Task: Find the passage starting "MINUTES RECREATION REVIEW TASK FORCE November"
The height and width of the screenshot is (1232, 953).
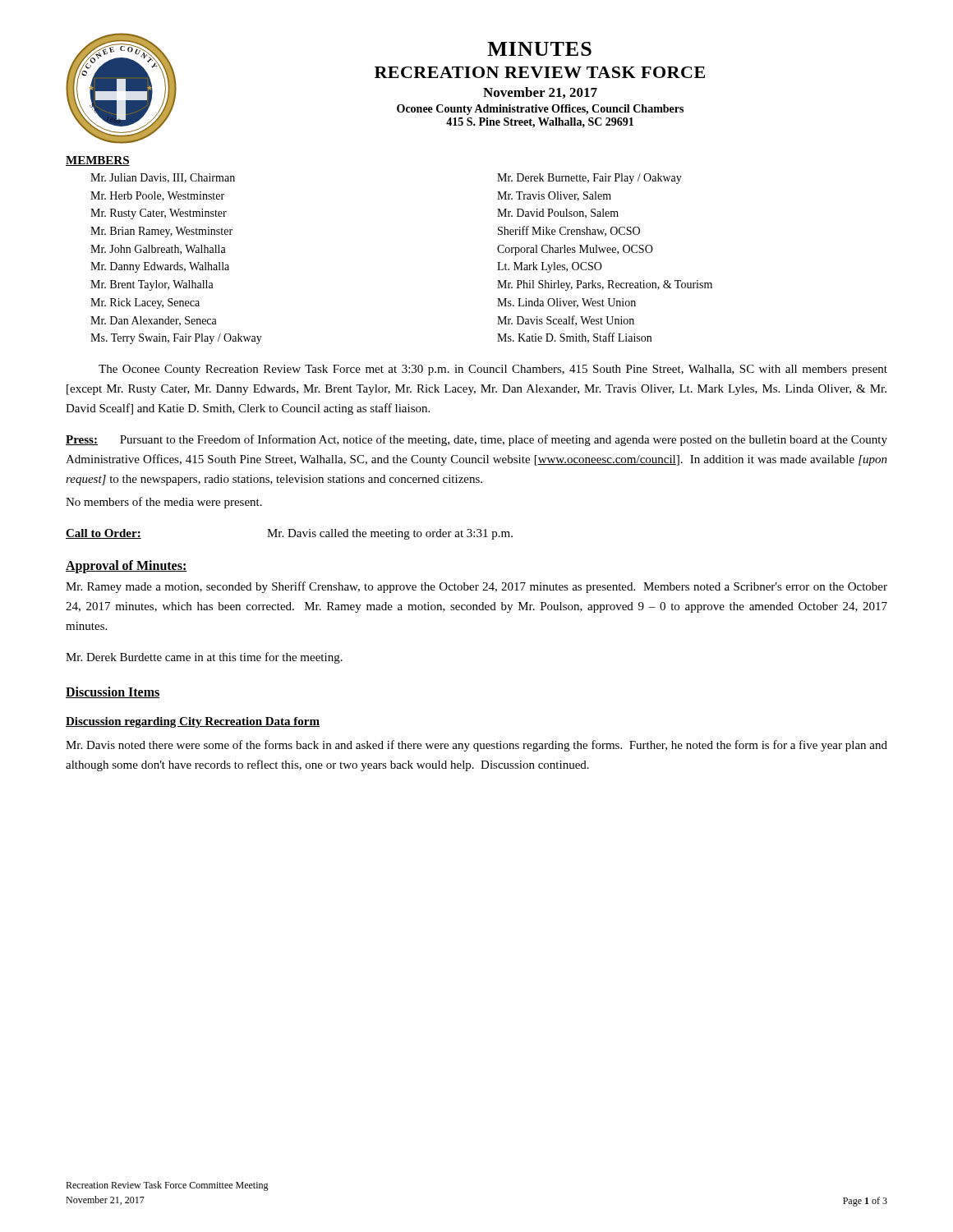Action: (x=540, y=83)
